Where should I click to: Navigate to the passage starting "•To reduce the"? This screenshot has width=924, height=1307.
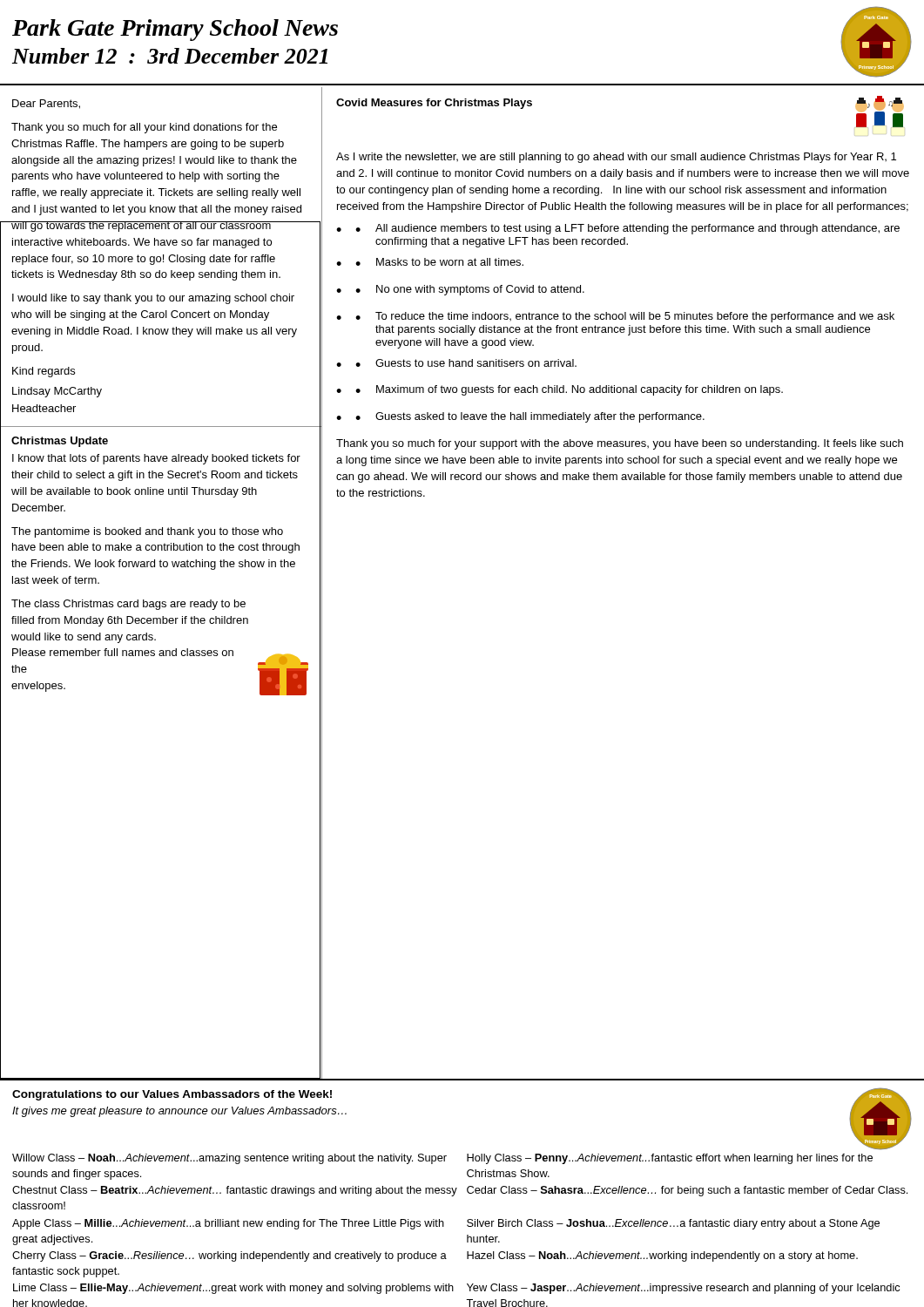click(x=633, y=329)
